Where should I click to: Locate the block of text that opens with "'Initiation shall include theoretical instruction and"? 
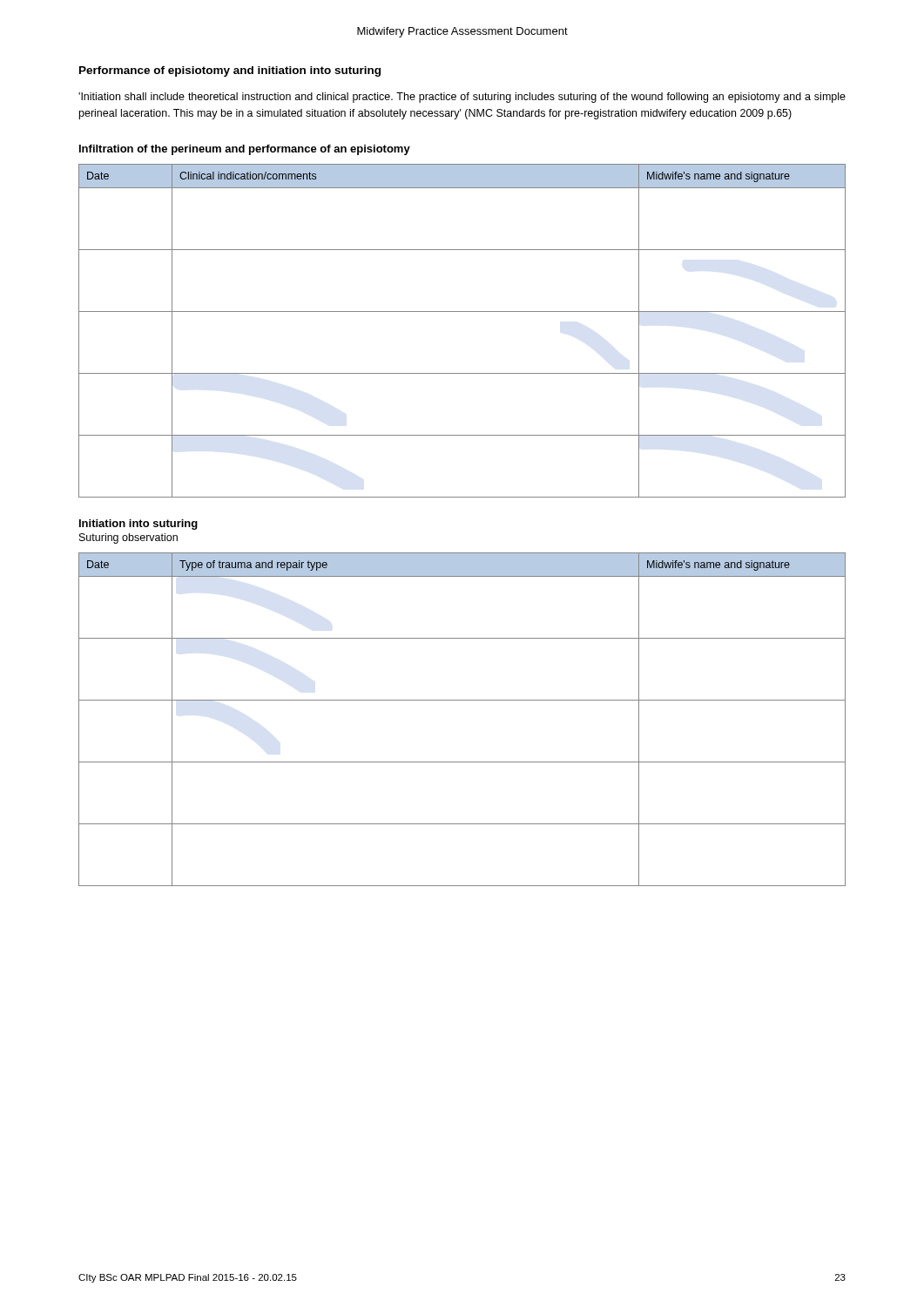pyautogui.click(x=462, y=105)
